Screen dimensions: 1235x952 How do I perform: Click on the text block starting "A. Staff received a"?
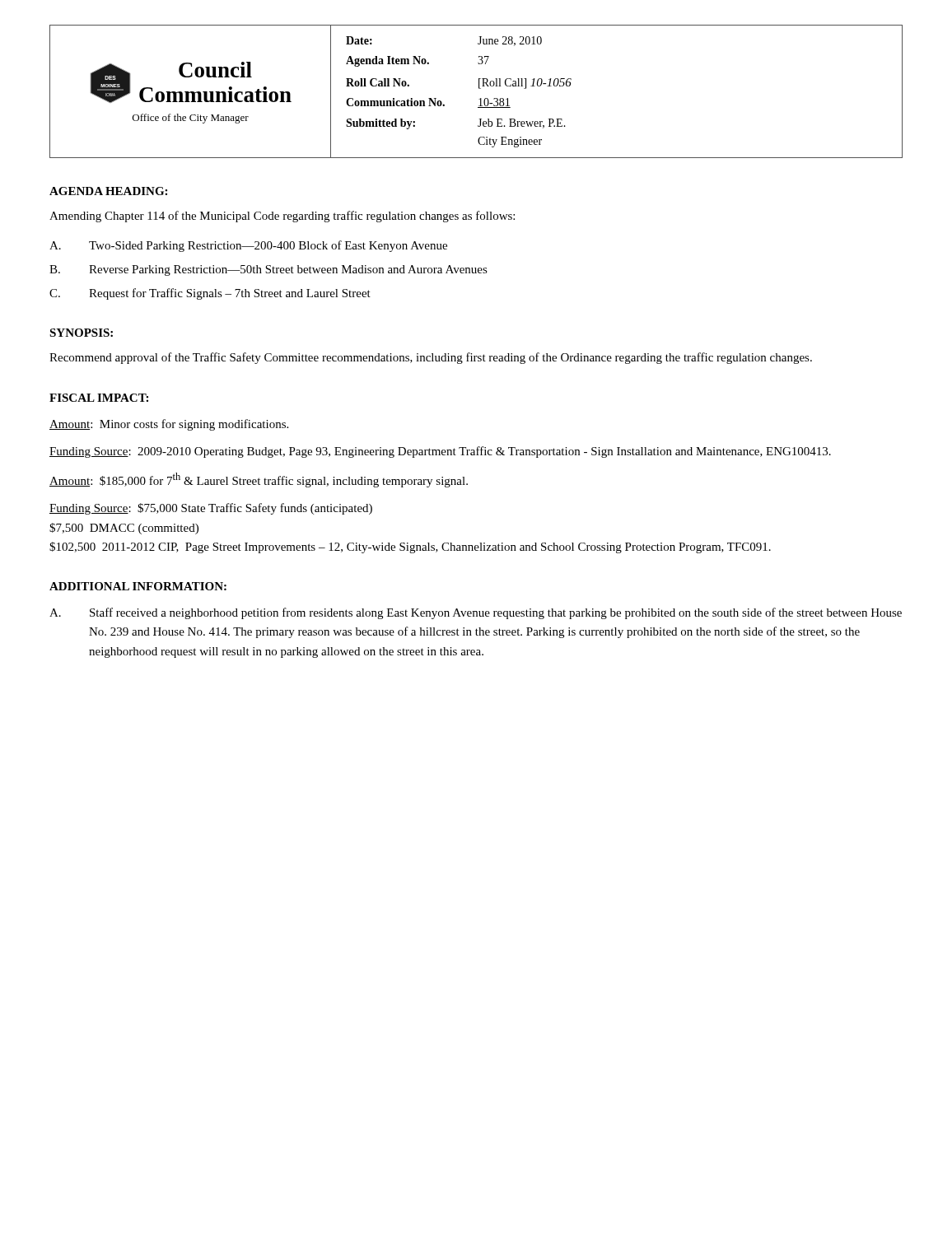(x=476, y=632)
